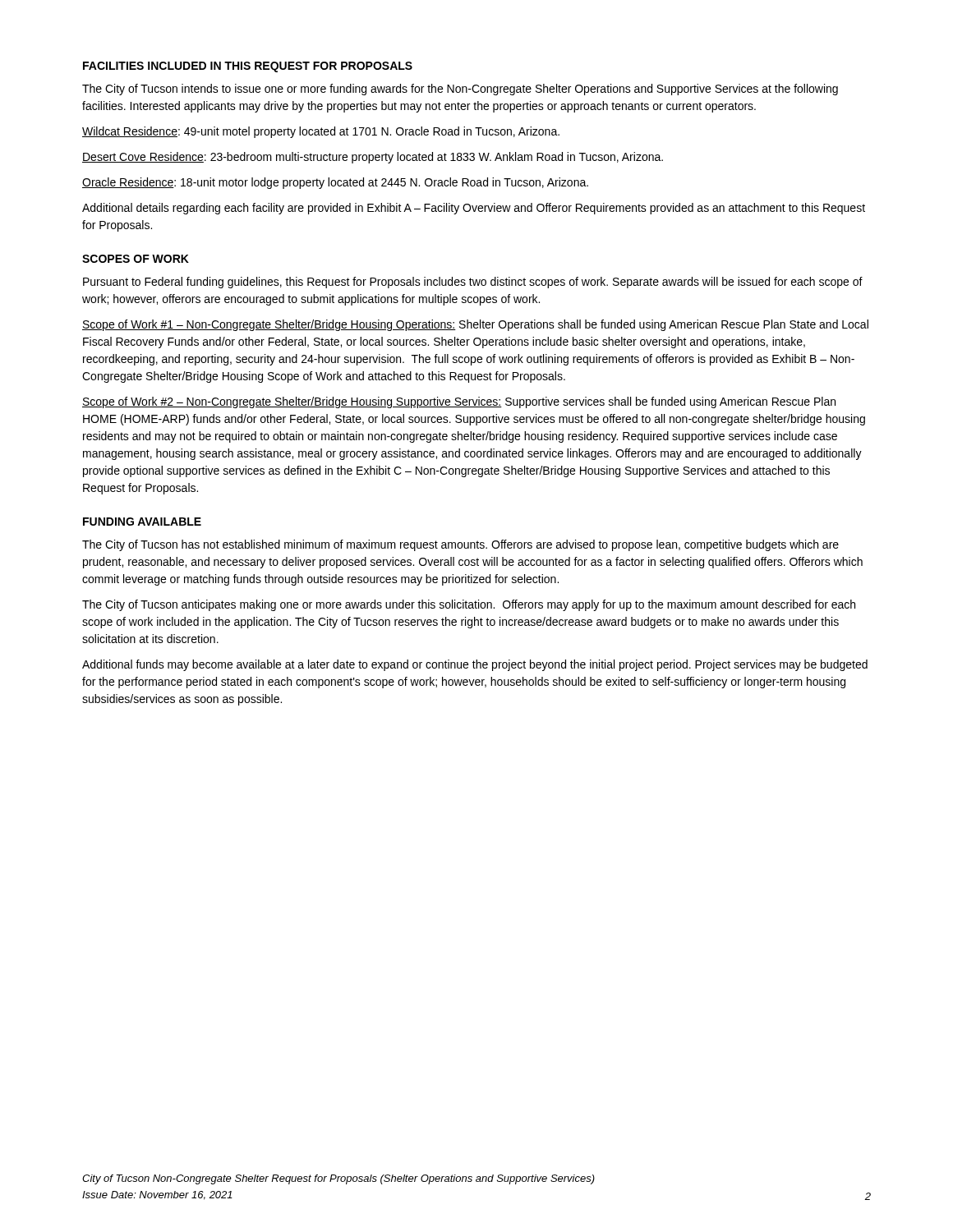The image size is (953, 1232).
Task: Click on the text block starting "Additional details regarding each facility are"
Action: tap(474, 216)
